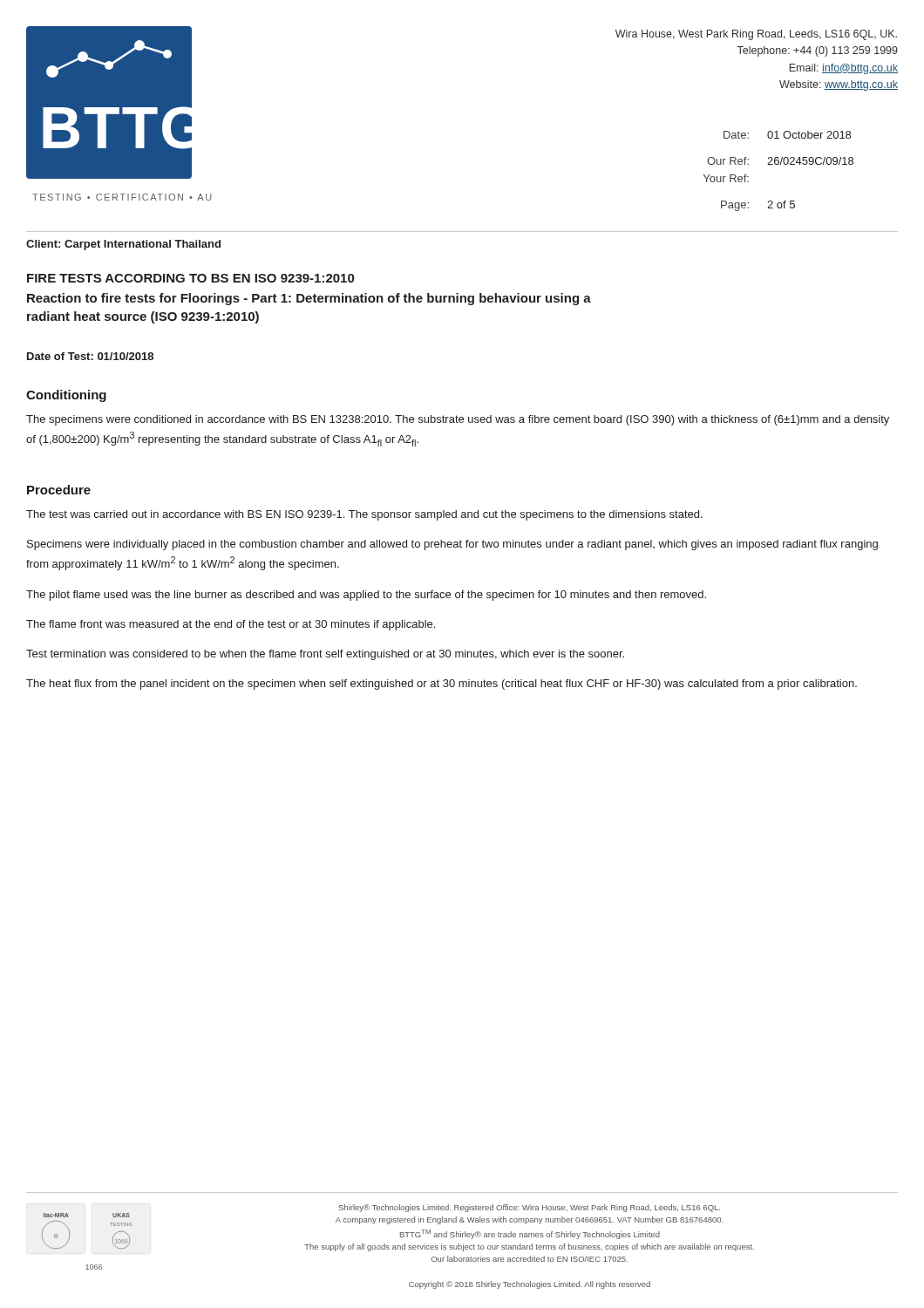
Task: Navigate to the passage starting "FIRE TESTS ACCORDING"
Action: click(x=462, y=298)
